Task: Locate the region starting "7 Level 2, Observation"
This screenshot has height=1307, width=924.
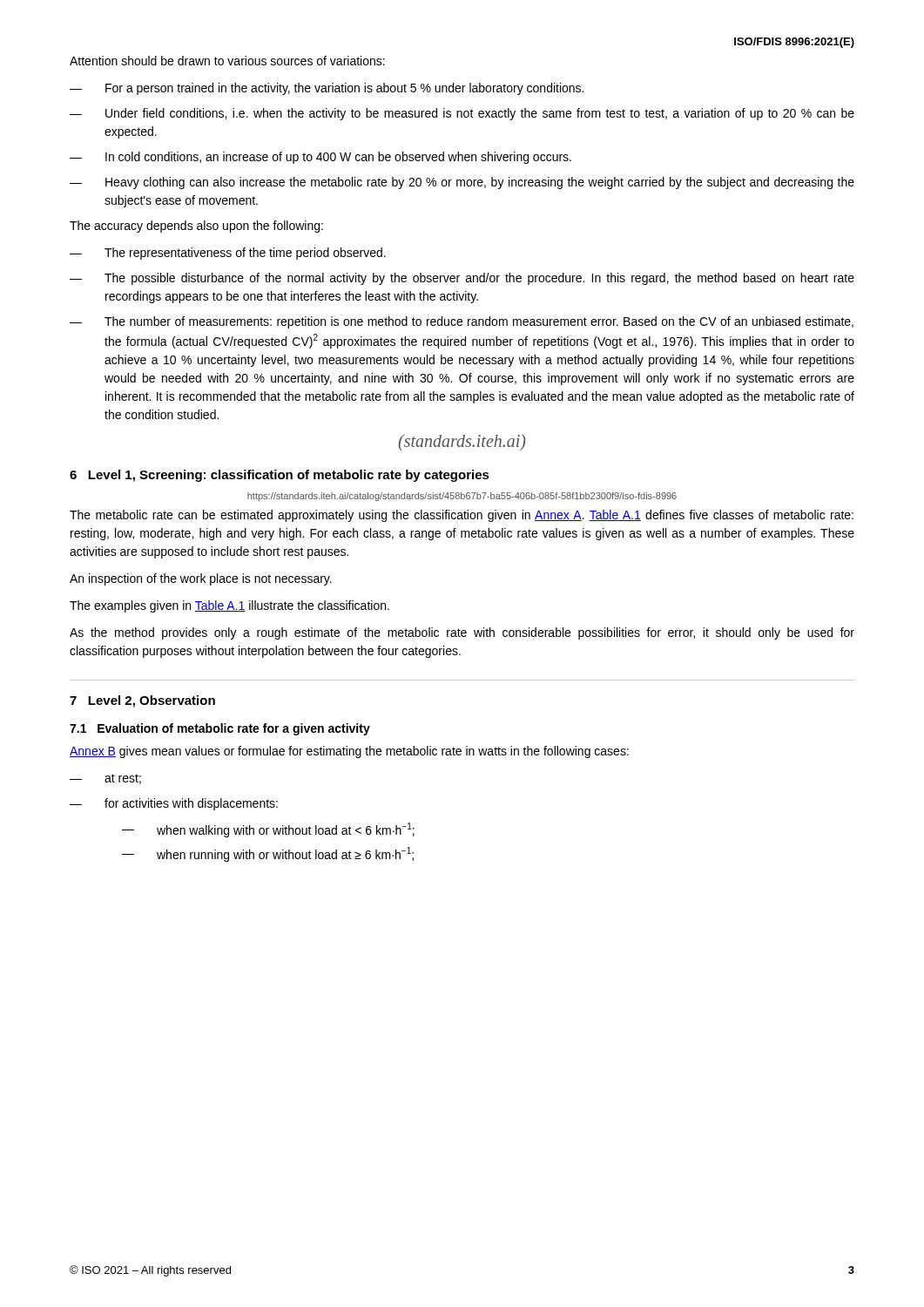Action: [x=143, y=700]
